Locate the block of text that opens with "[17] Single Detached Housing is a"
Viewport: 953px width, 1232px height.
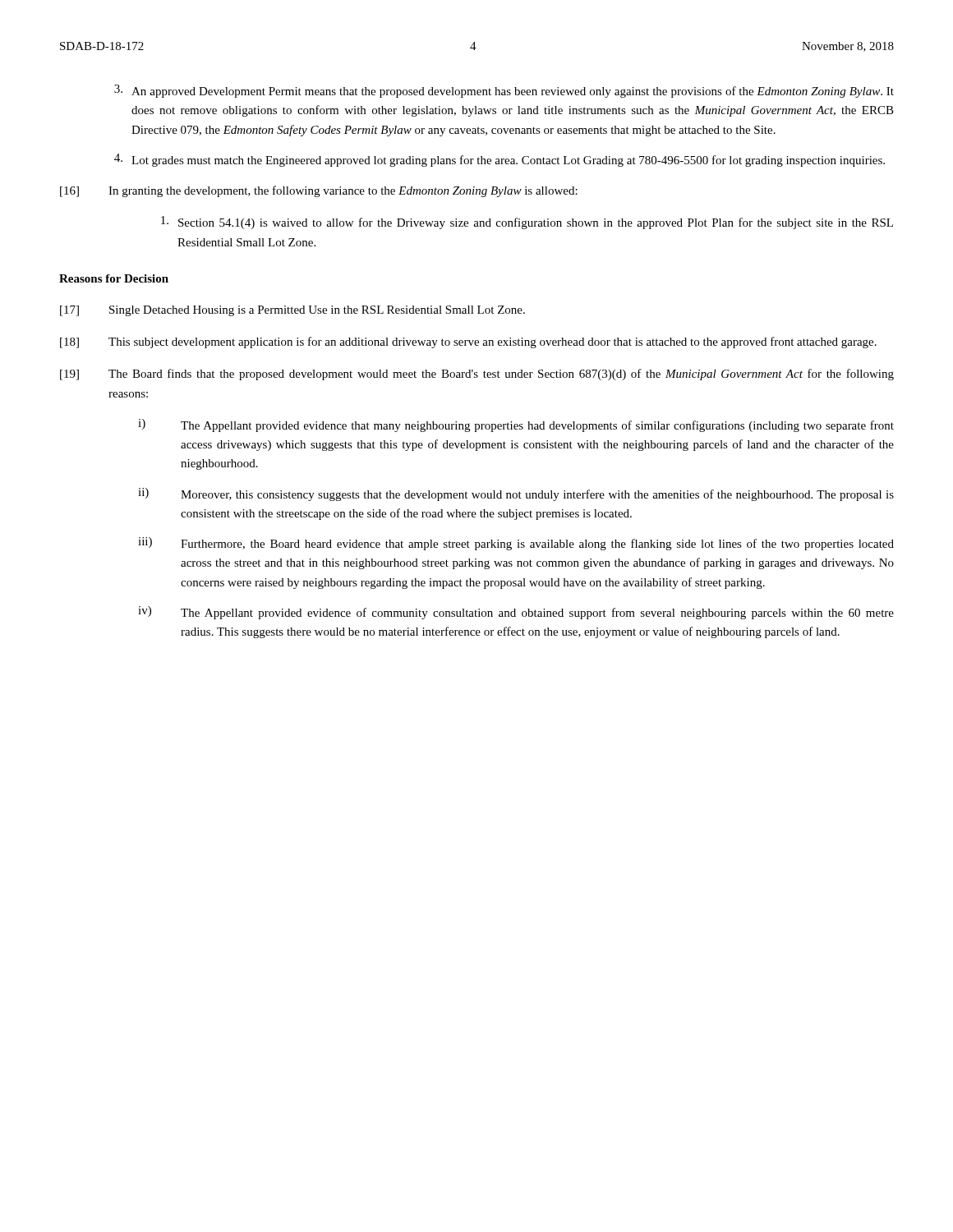click(476, 310)
